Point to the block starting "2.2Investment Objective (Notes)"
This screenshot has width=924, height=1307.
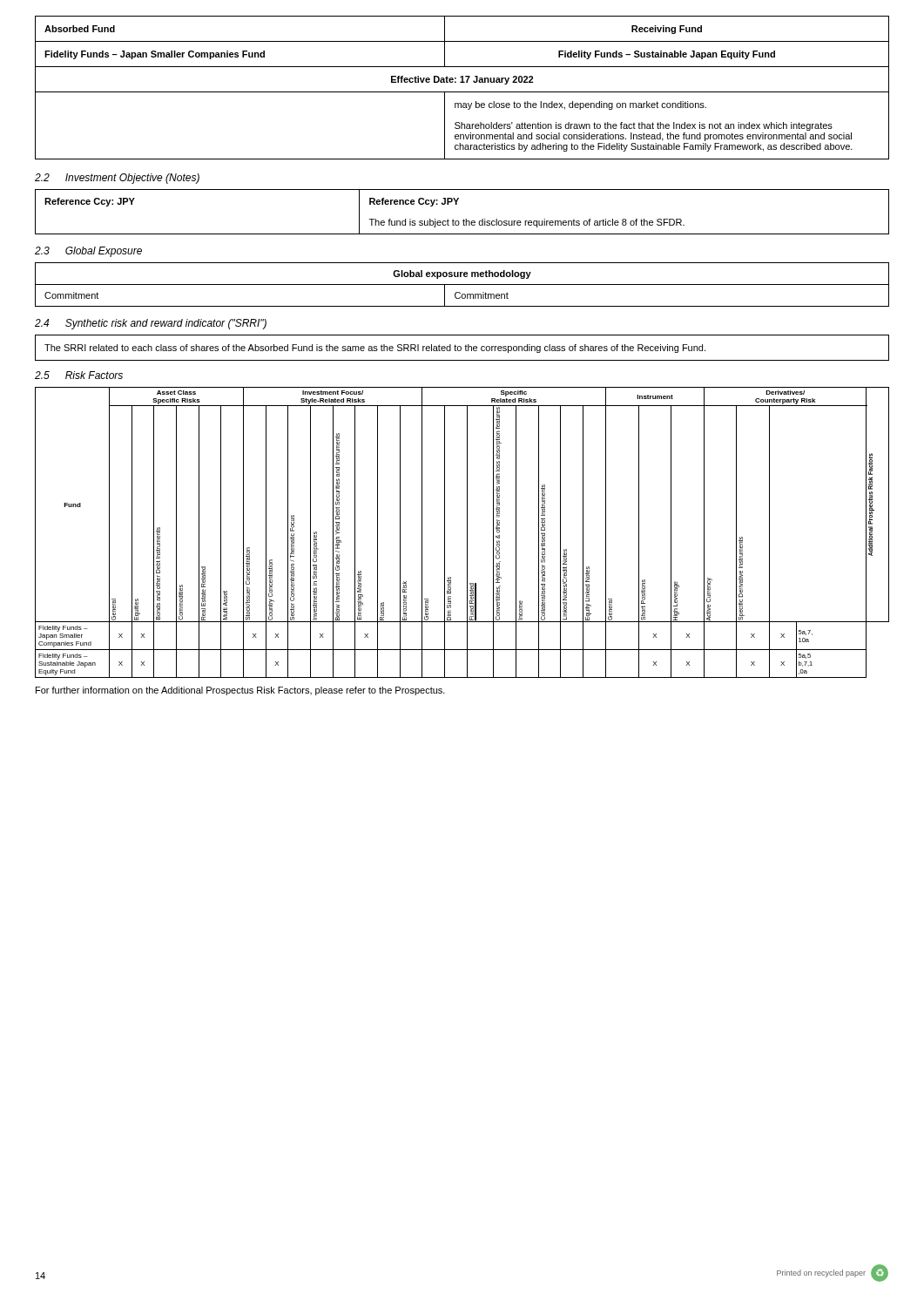[x=117, y=178]
